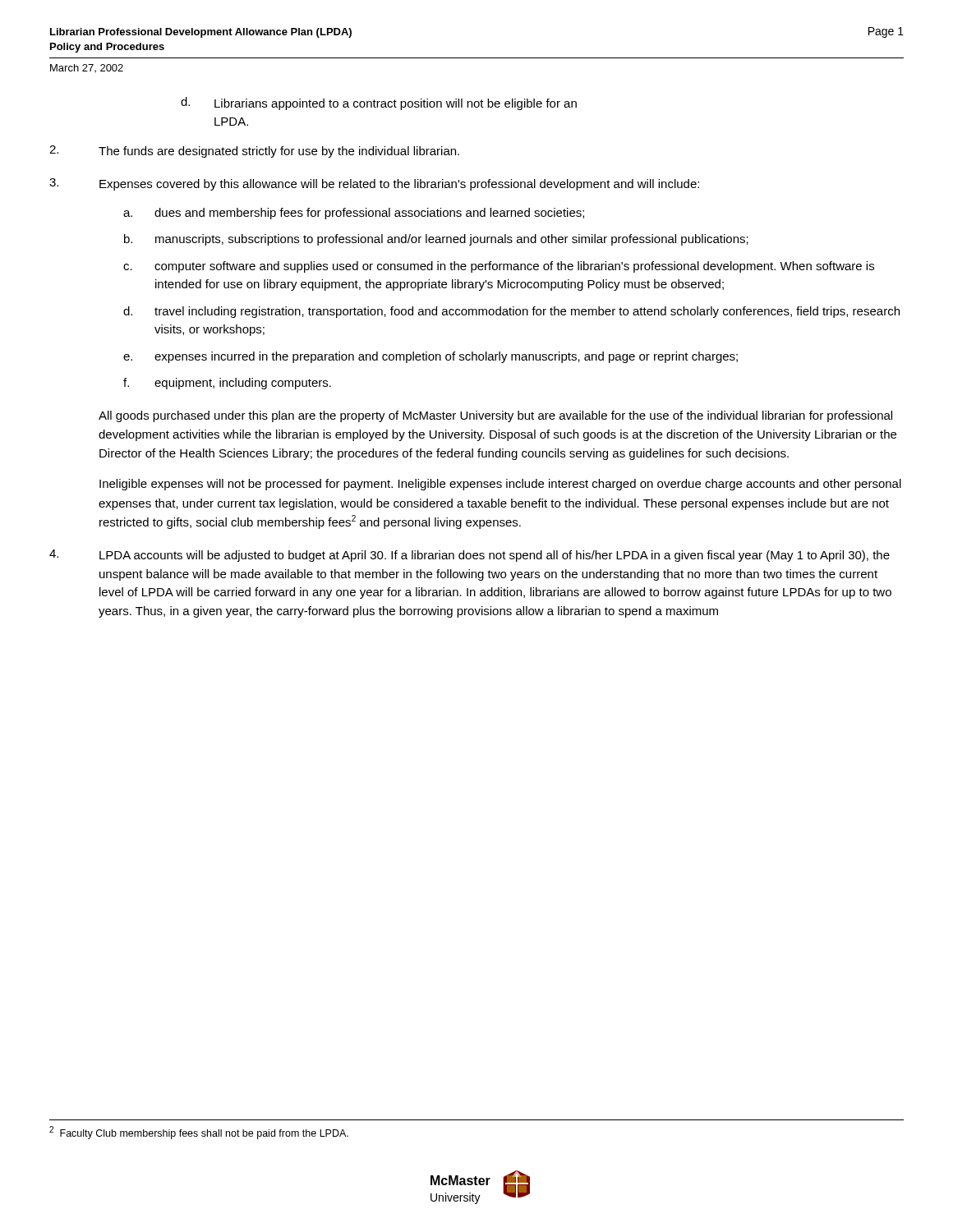
Task: Find the list item with the text "b. manuscripts, subscriptions to professional and/or"
Action: [436, 239]
